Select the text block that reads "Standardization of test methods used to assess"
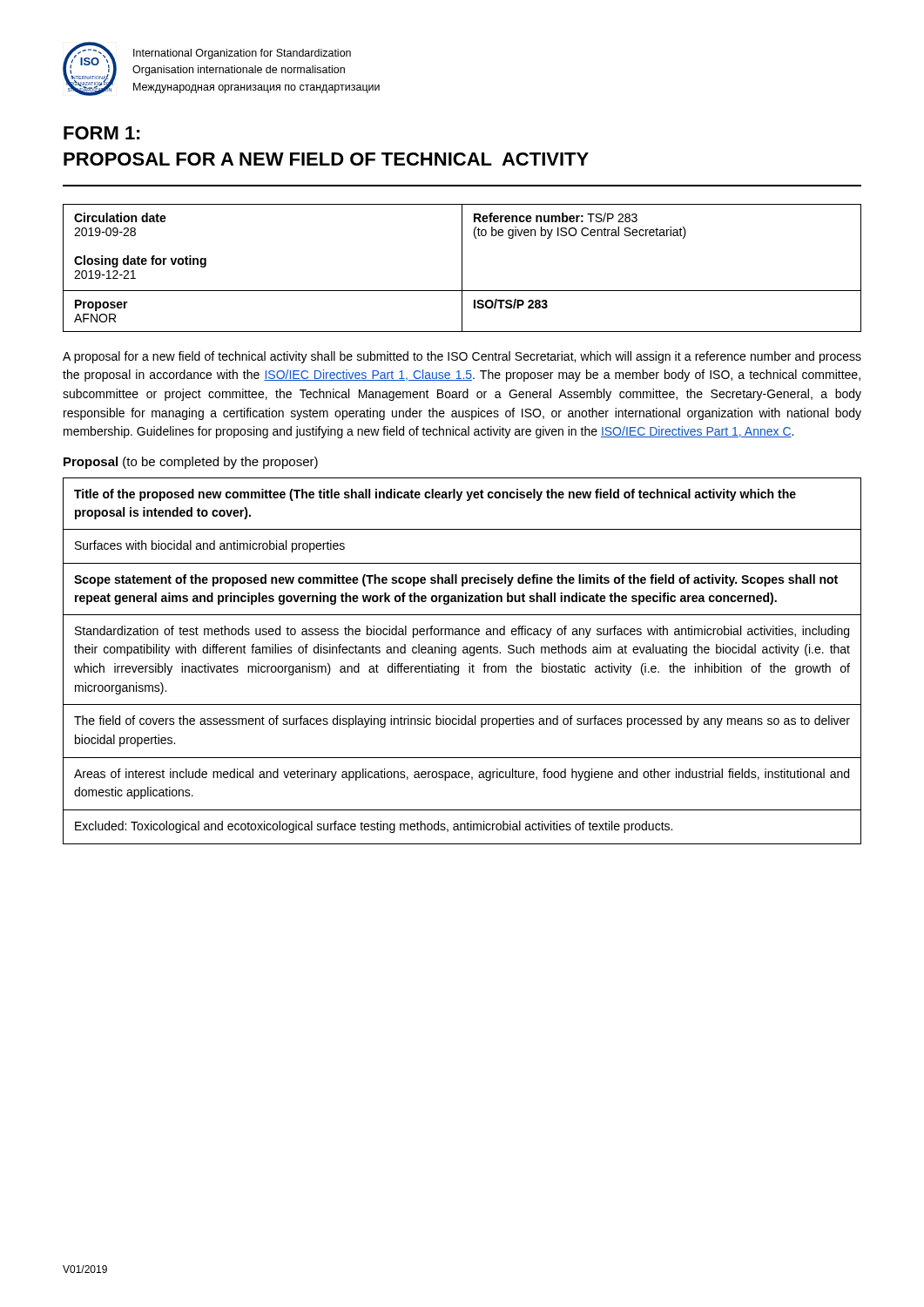The height and width of the screenshot is (1307, 924). [x=462, y=659]
